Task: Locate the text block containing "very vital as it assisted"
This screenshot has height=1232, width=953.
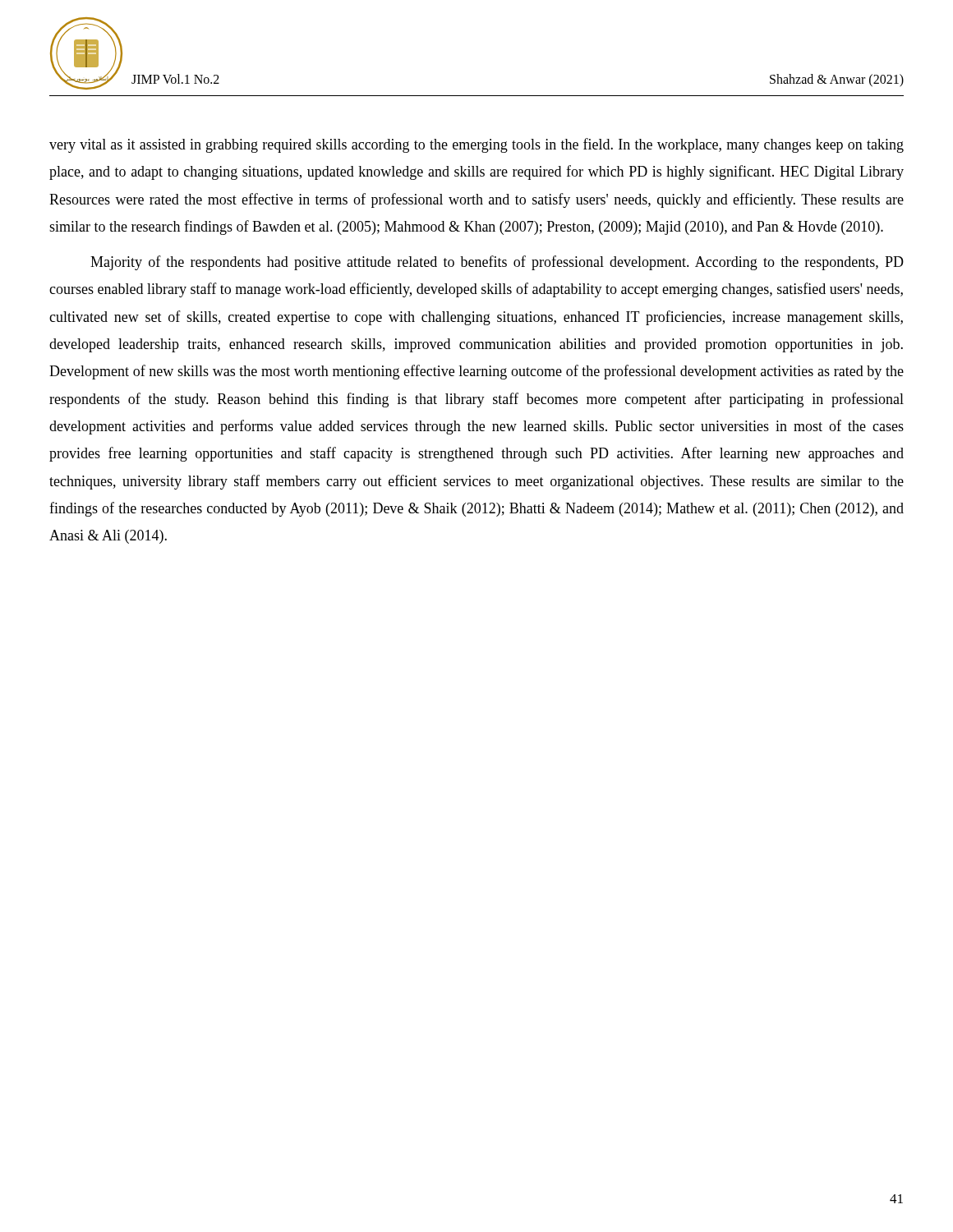Action: pos(476,186)
